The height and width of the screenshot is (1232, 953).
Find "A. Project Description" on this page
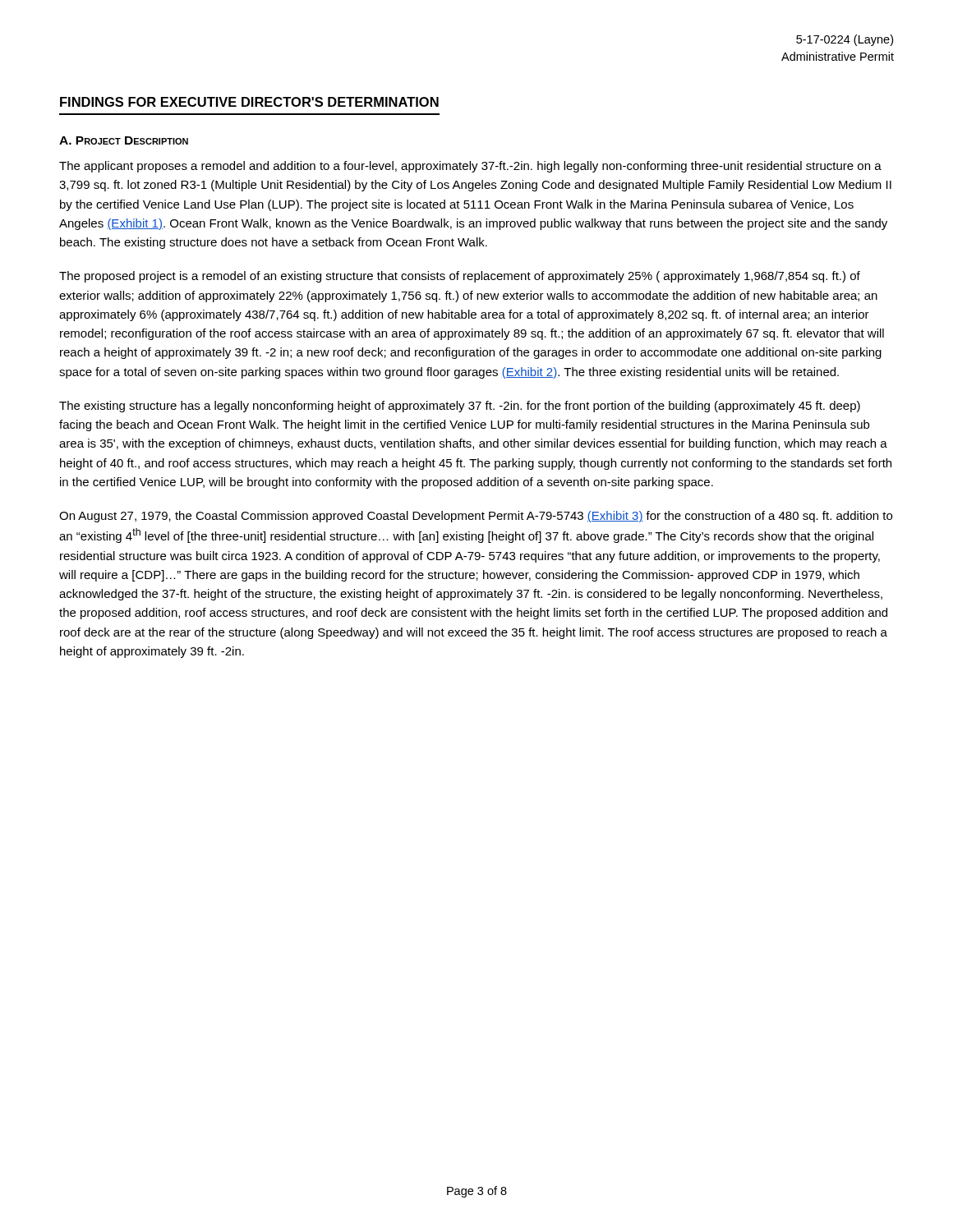[124, 140]
